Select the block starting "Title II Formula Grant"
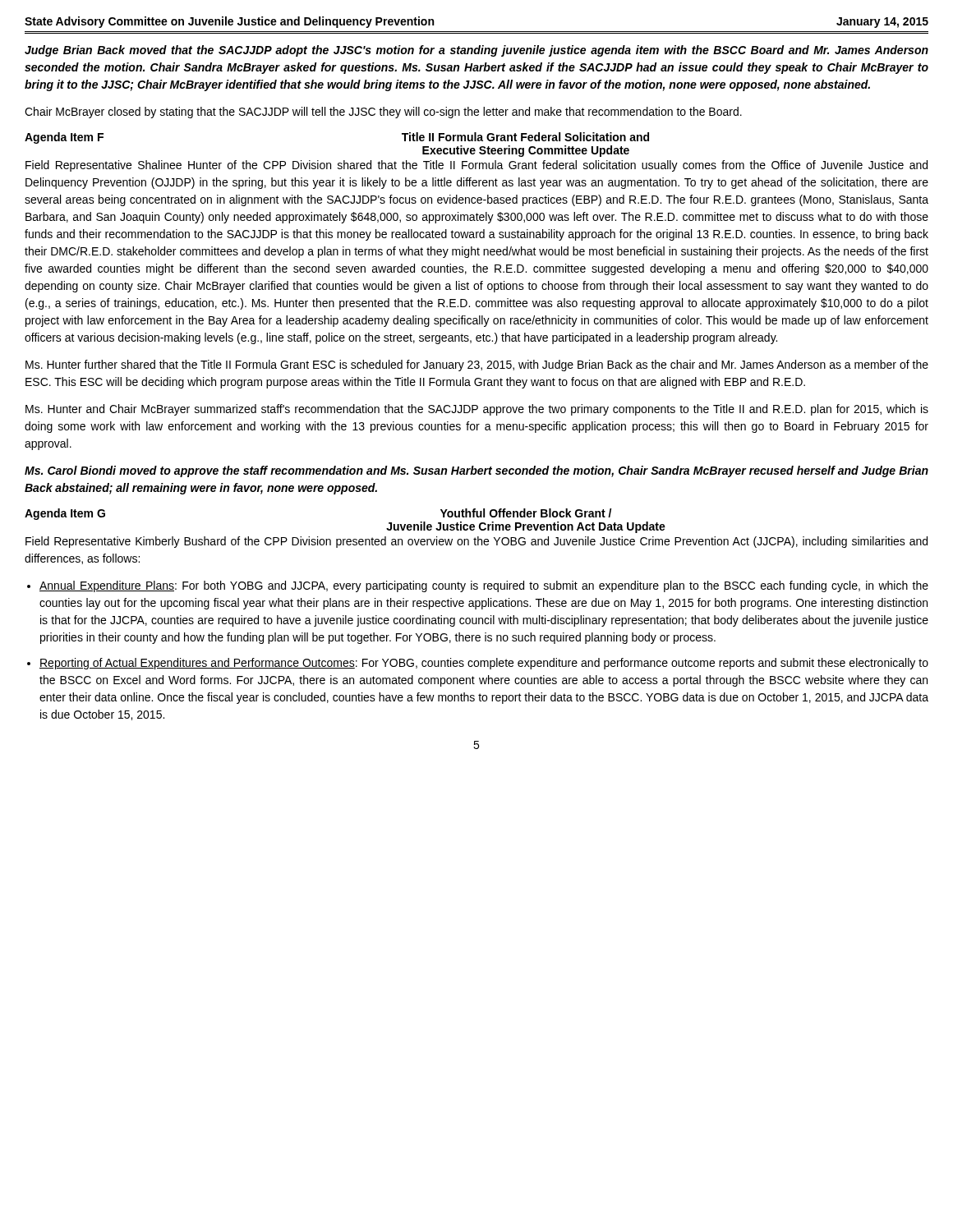Image resolution: width=953 pixels, height=1232 pixels. click(526, 144)
